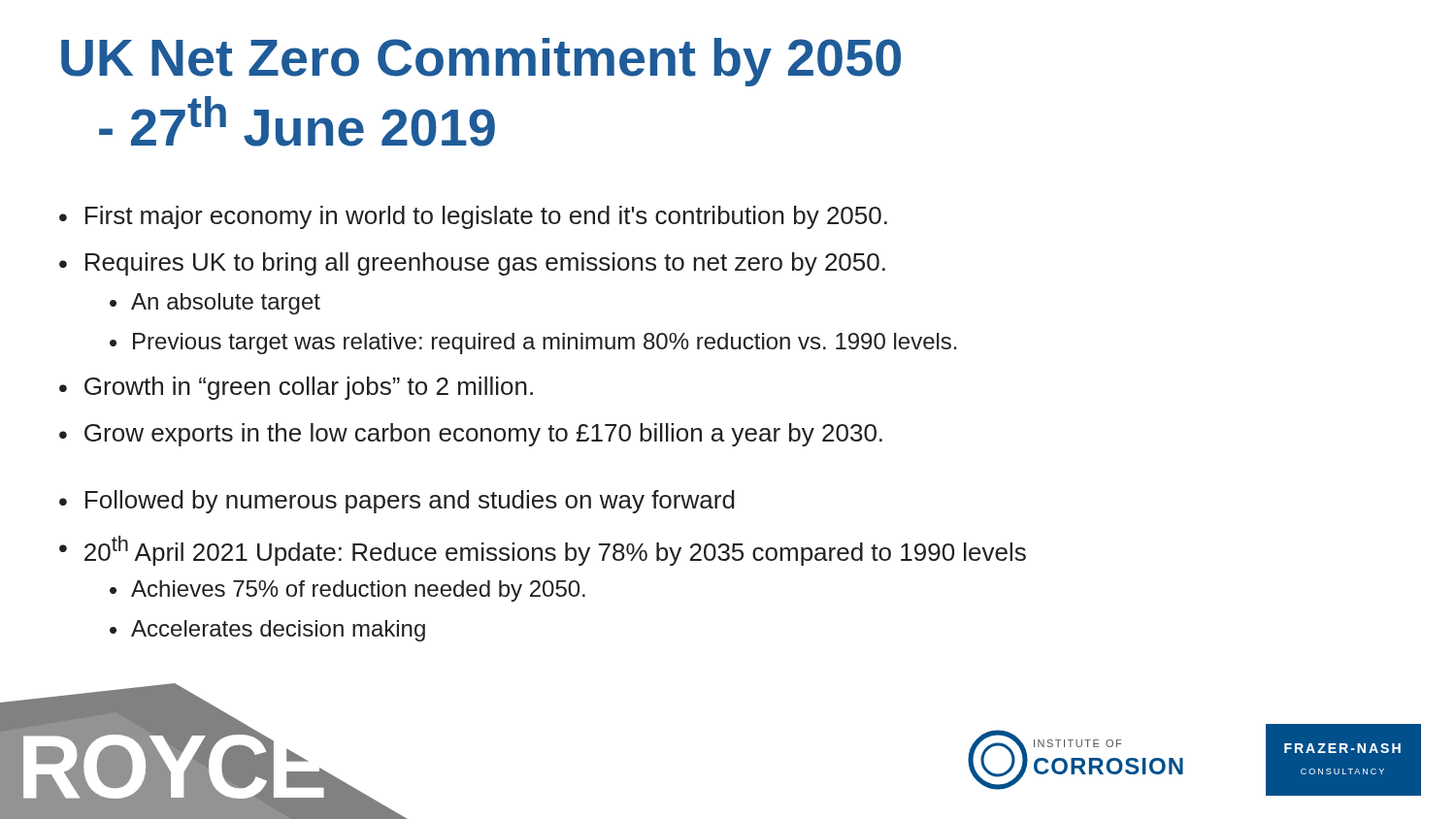This screenshot has height=819, width=1456.
Task: Where is the passage that starts "• Growth in “green"?
Action: tap(297, 388)
